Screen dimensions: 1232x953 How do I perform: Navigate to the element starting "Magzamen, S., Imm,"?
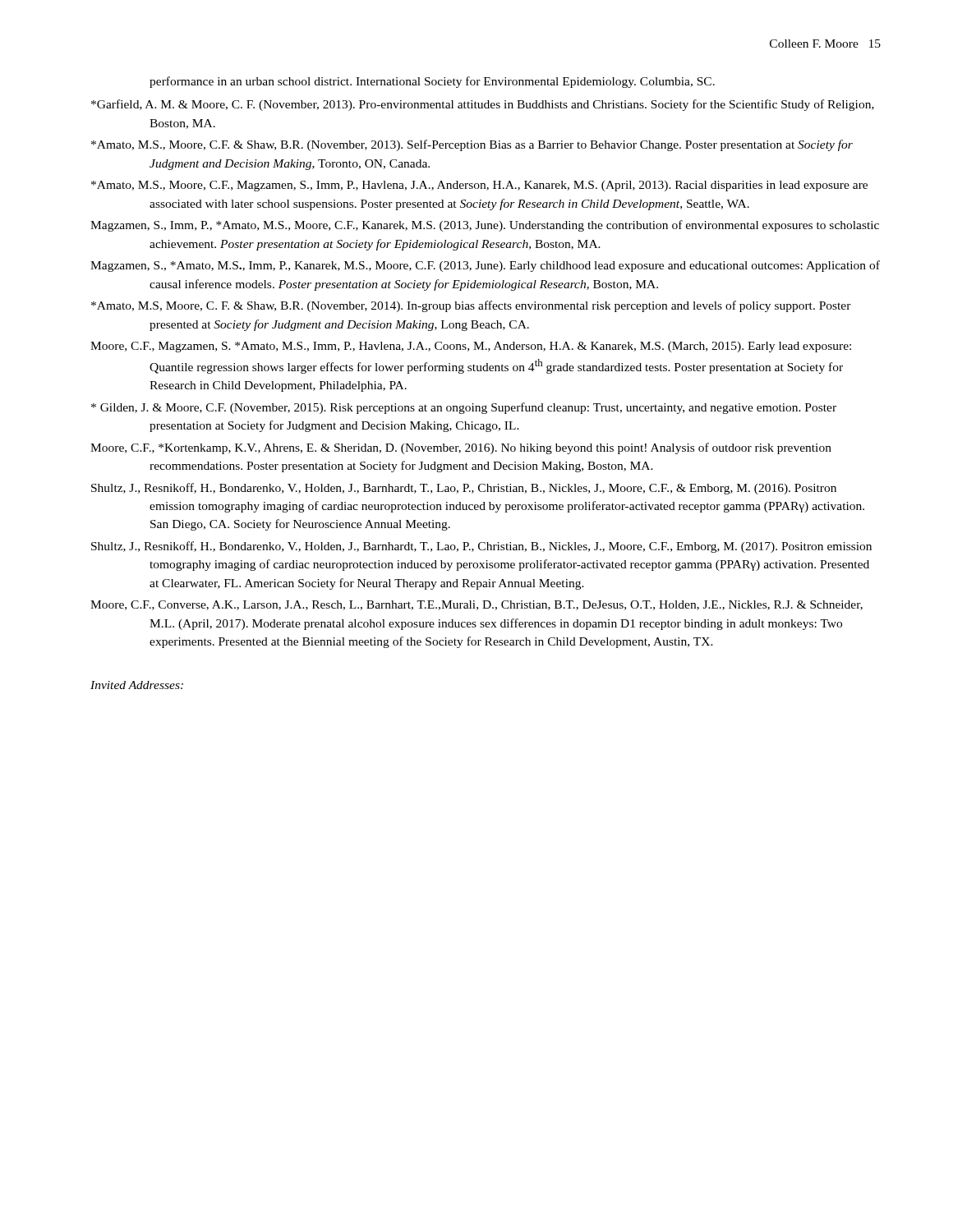tap(485, 234)
